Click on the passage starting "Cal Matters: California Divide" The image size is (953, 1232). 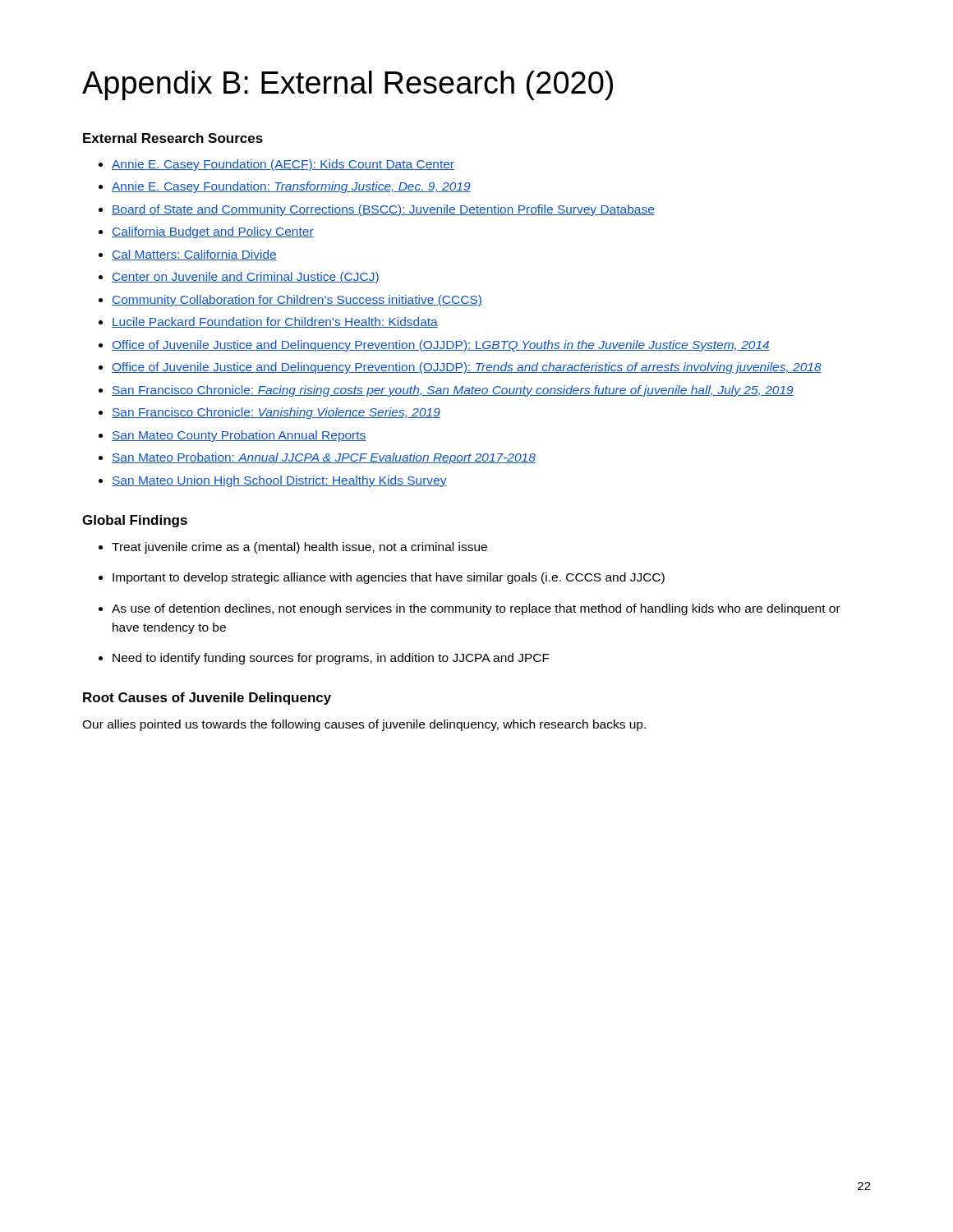(194, 254)
